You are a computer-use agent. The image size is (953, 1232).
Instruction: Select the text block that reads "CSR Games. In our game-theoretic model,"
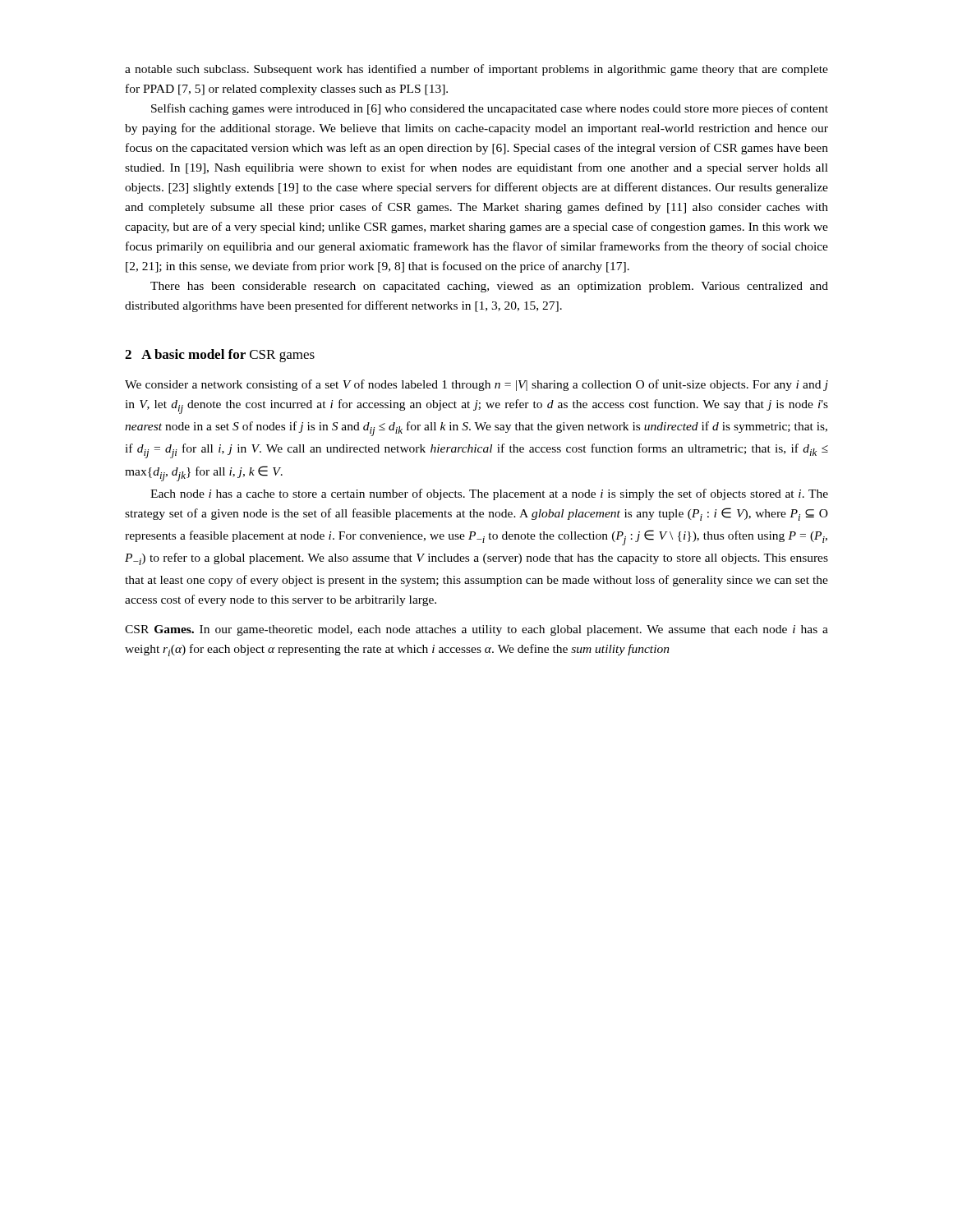coord(476,640)
